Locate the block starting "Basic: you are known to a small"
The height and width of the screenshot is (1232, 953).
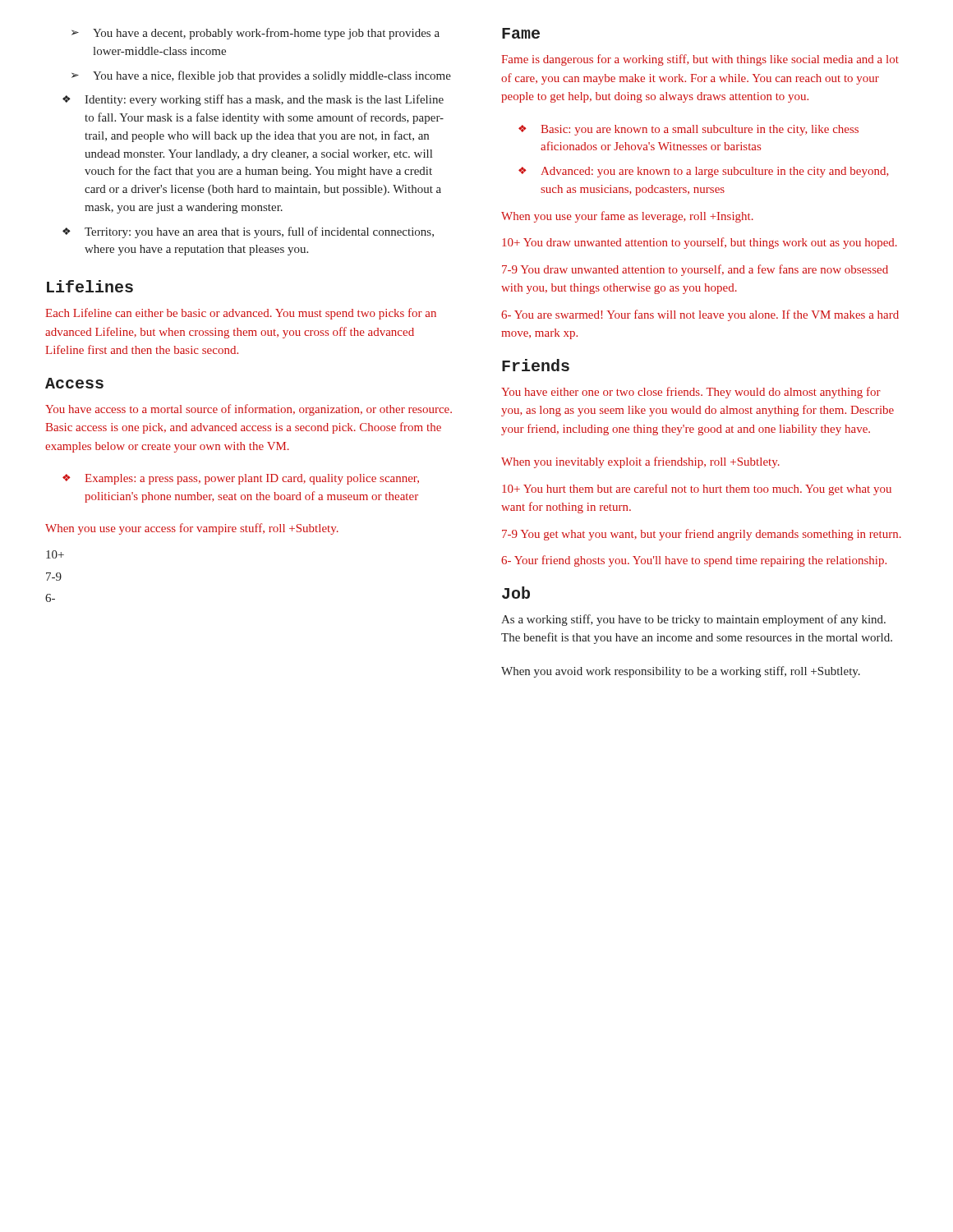(711, 159)
